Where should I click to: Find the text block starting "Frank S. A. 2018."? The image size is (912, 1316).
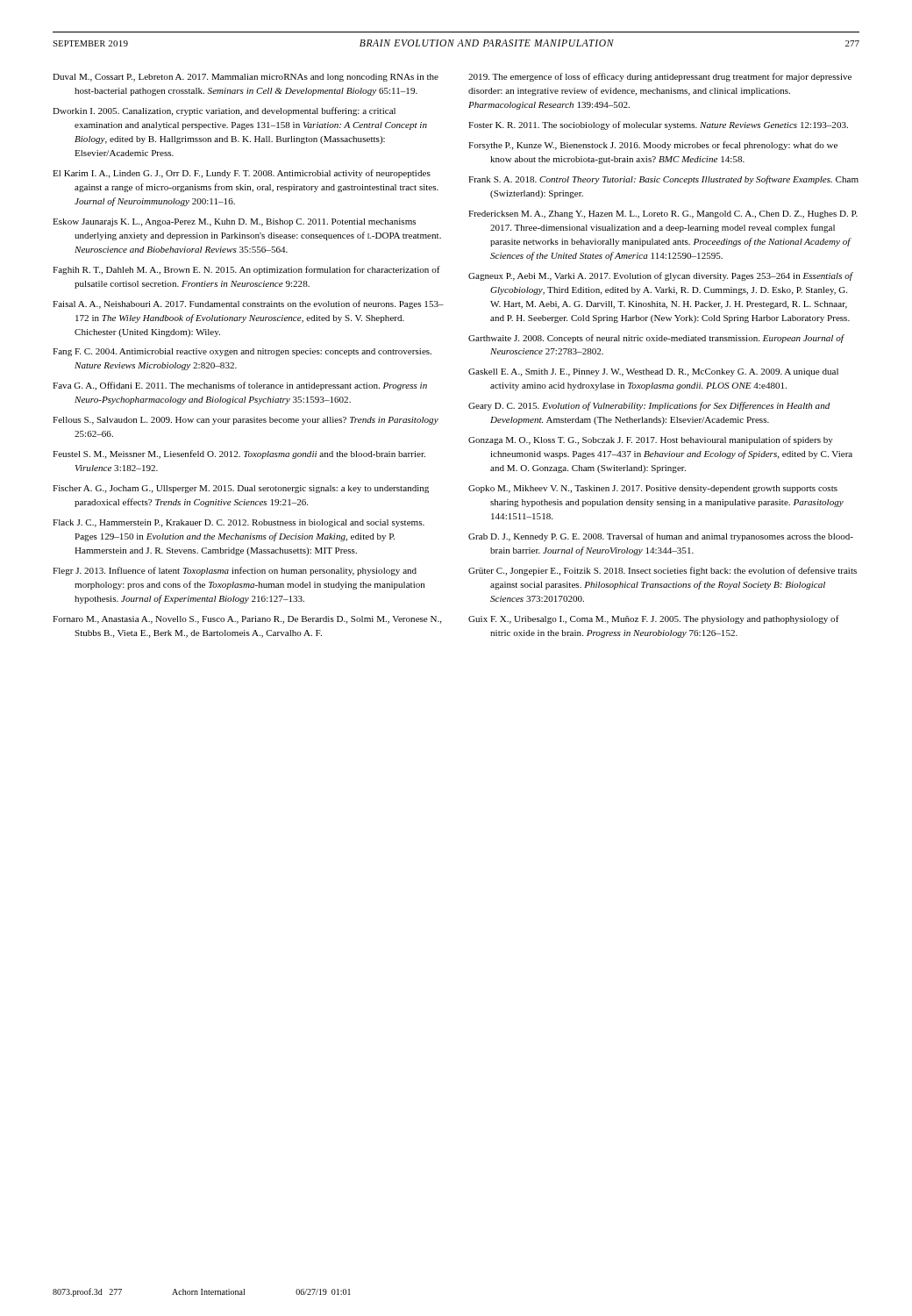pyautogui.click(x=663, y=186)
